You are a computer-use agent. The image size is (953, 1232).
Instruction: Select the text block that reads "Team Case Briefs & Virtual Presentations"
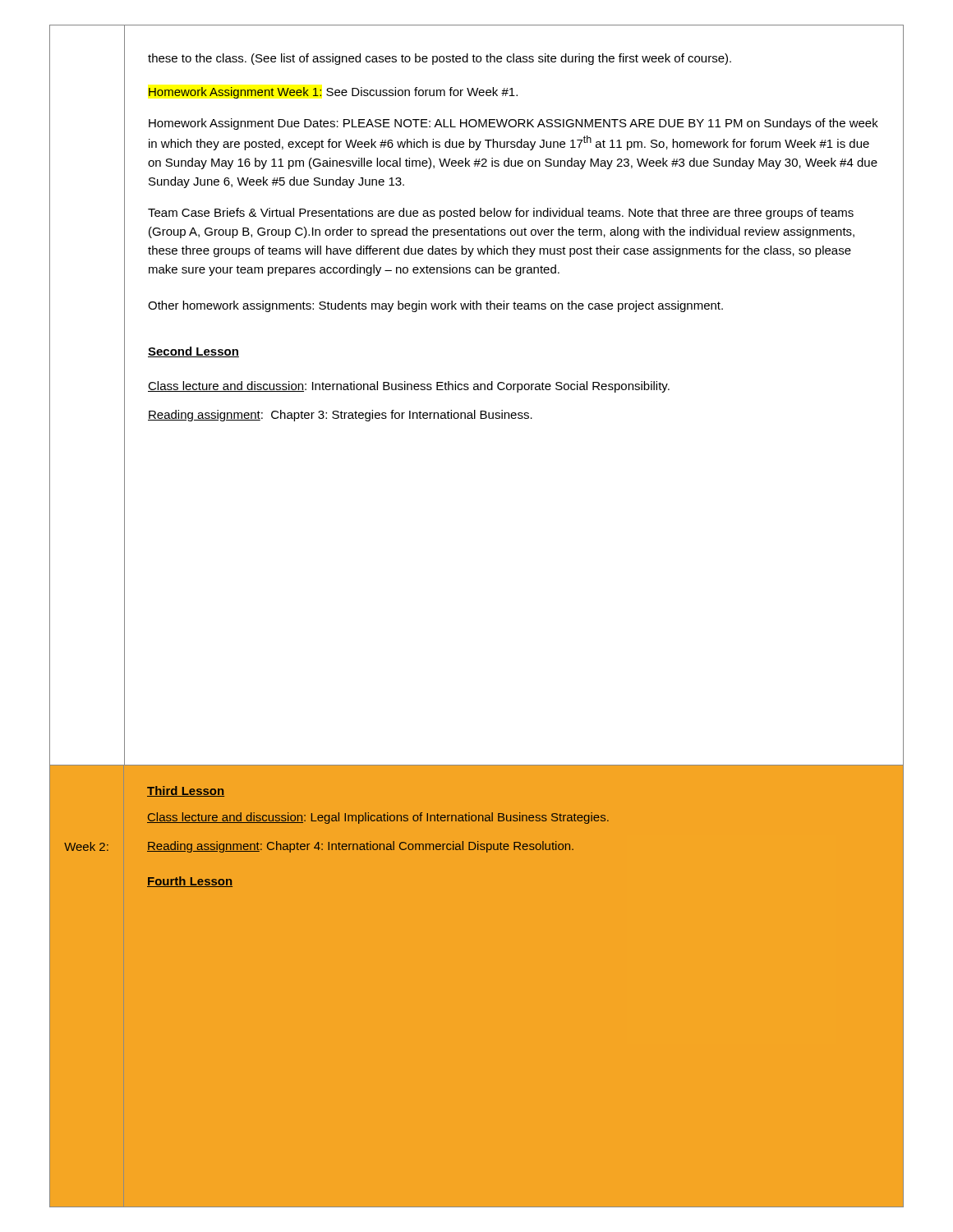502,241
